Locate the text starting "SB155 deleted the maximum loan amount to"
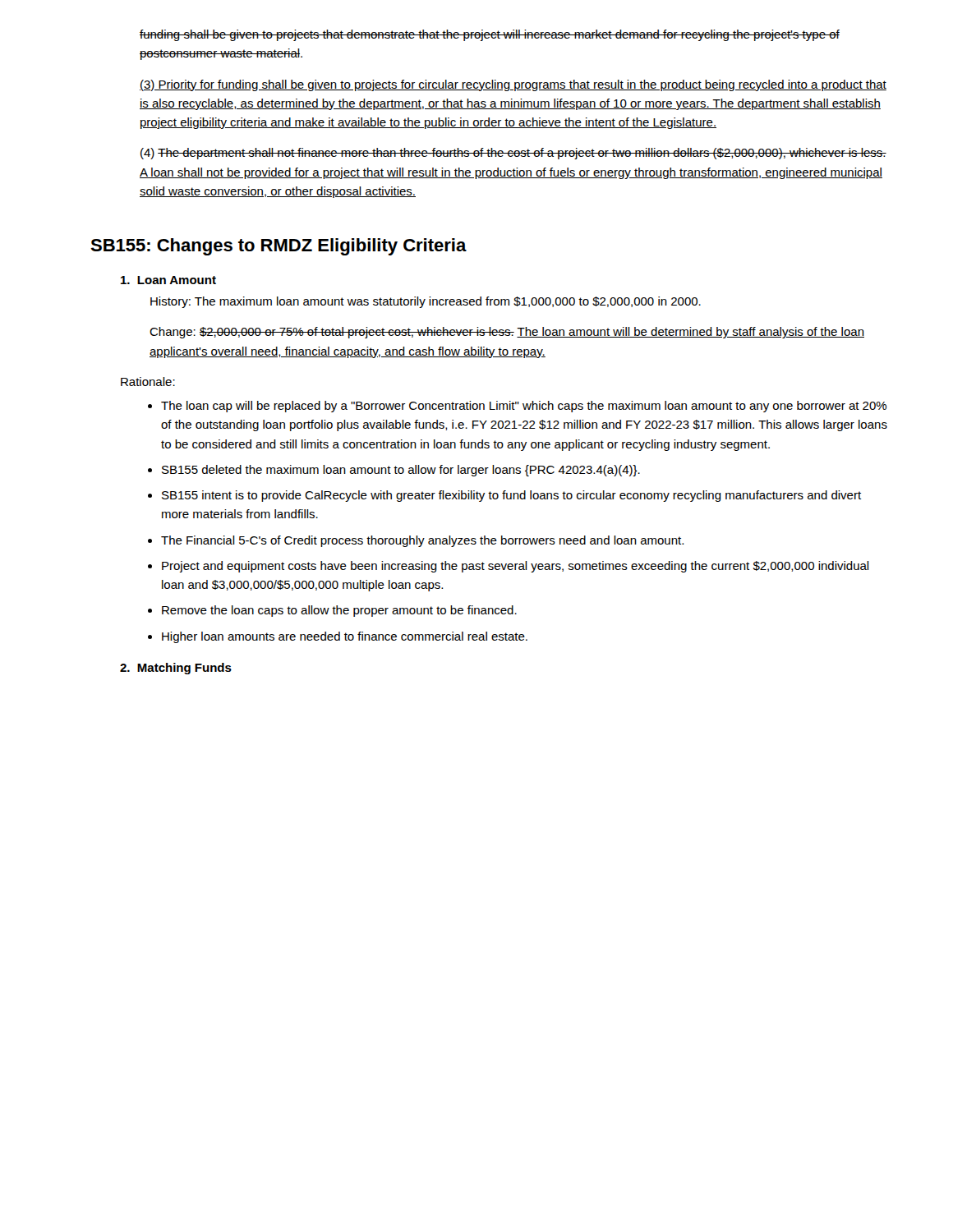This screenshot has width=953, height=1232. [x=401, y=469]
